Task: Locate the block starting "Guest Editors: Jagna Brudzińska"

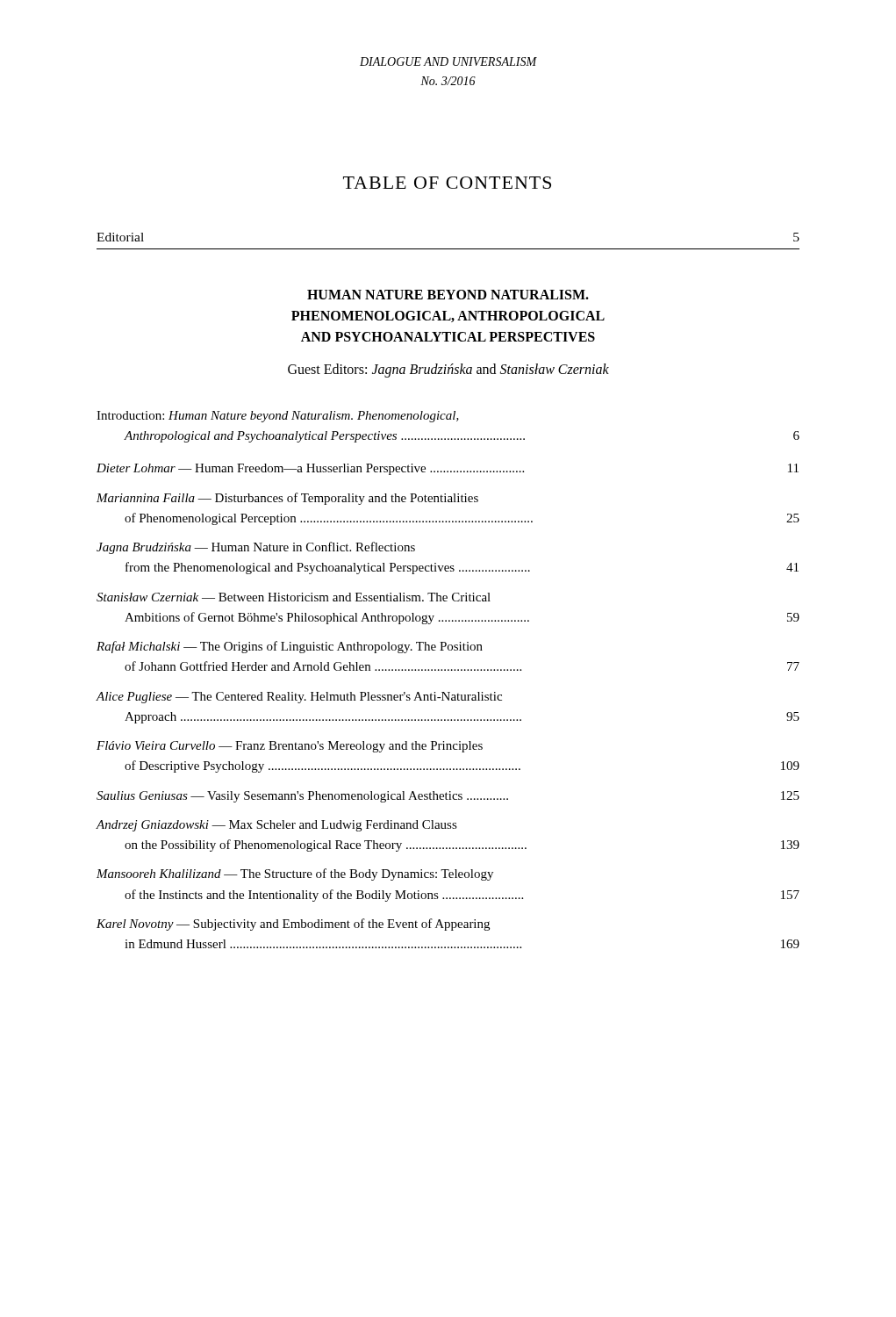Action: pyautogui.click(x=448, y=369)
